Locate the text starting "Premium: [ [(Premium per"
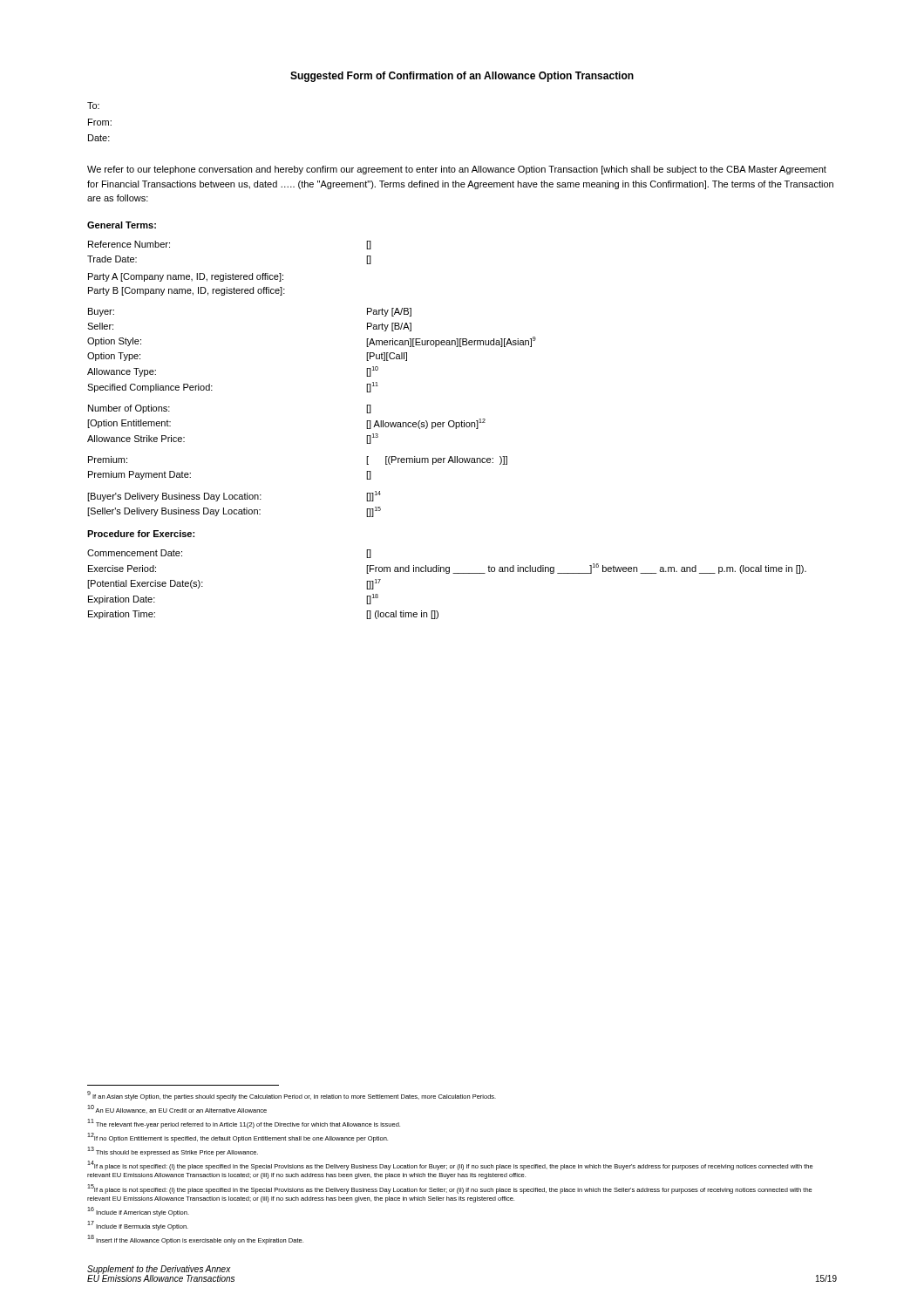 (x=462, y=459)
